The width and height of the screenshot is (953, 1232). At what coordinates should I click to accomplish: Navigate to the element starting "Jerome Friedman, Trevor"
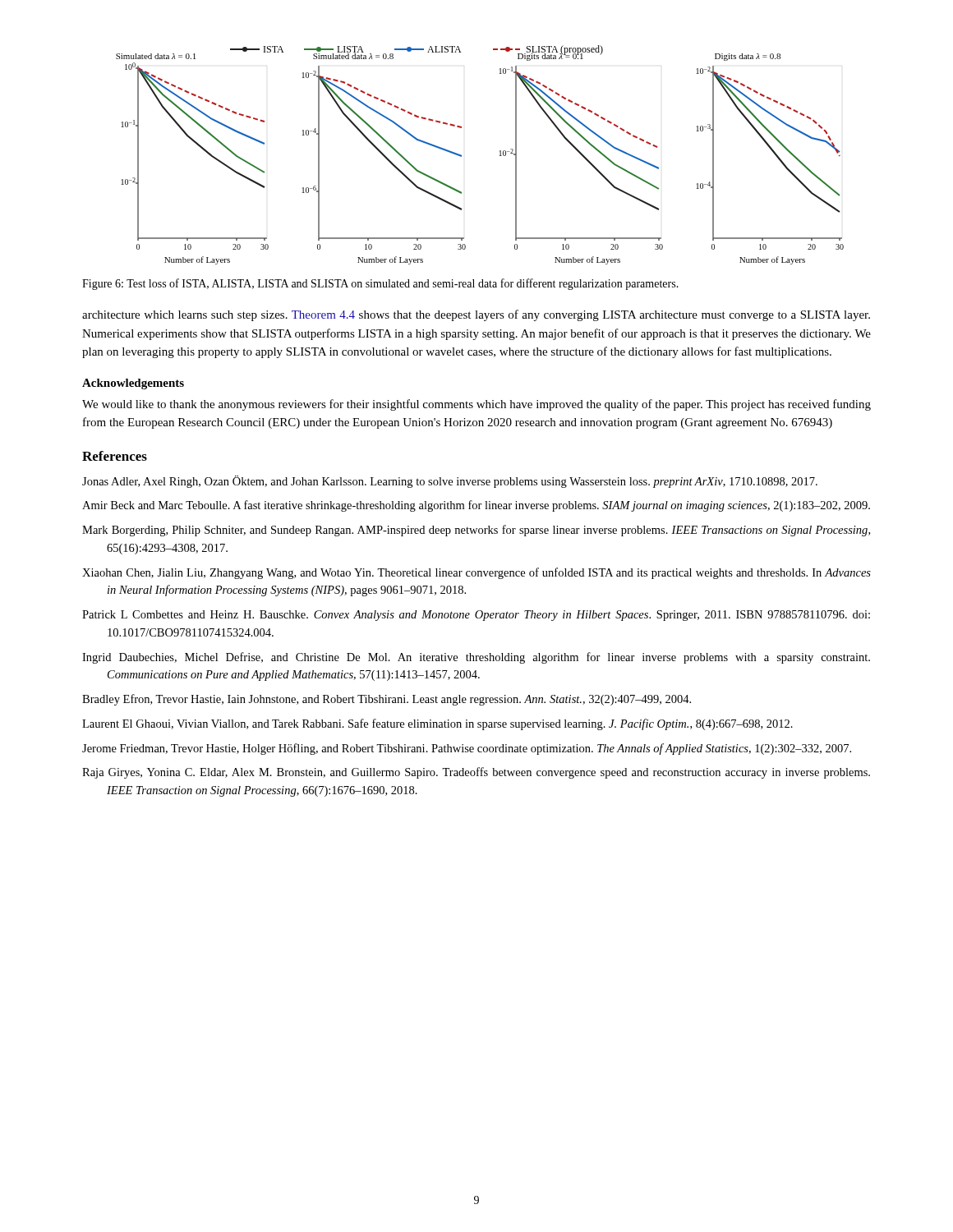467,748
